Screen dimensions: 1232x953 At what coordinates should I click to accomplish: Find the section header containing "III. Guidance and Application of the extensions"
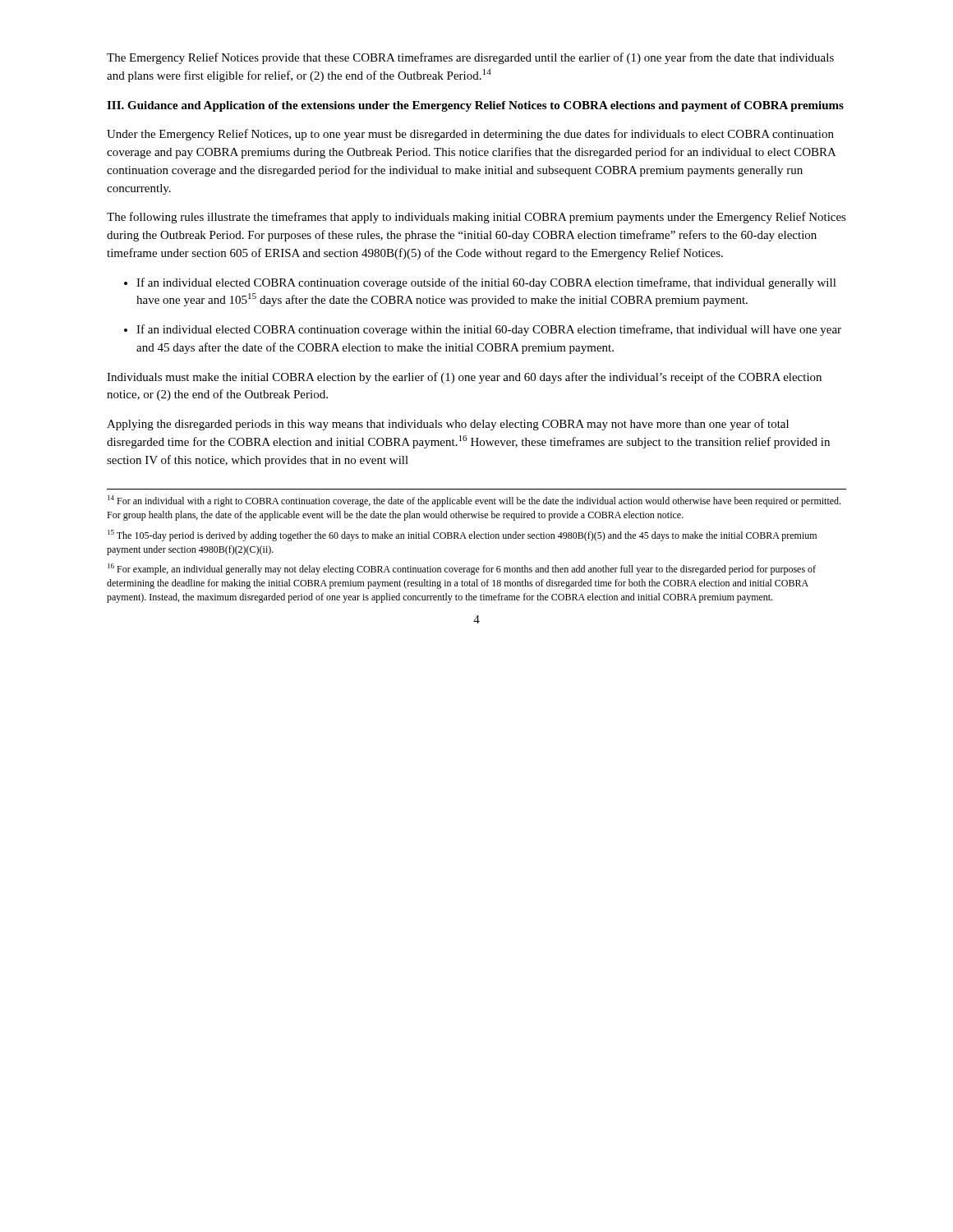tap(476, 105)
